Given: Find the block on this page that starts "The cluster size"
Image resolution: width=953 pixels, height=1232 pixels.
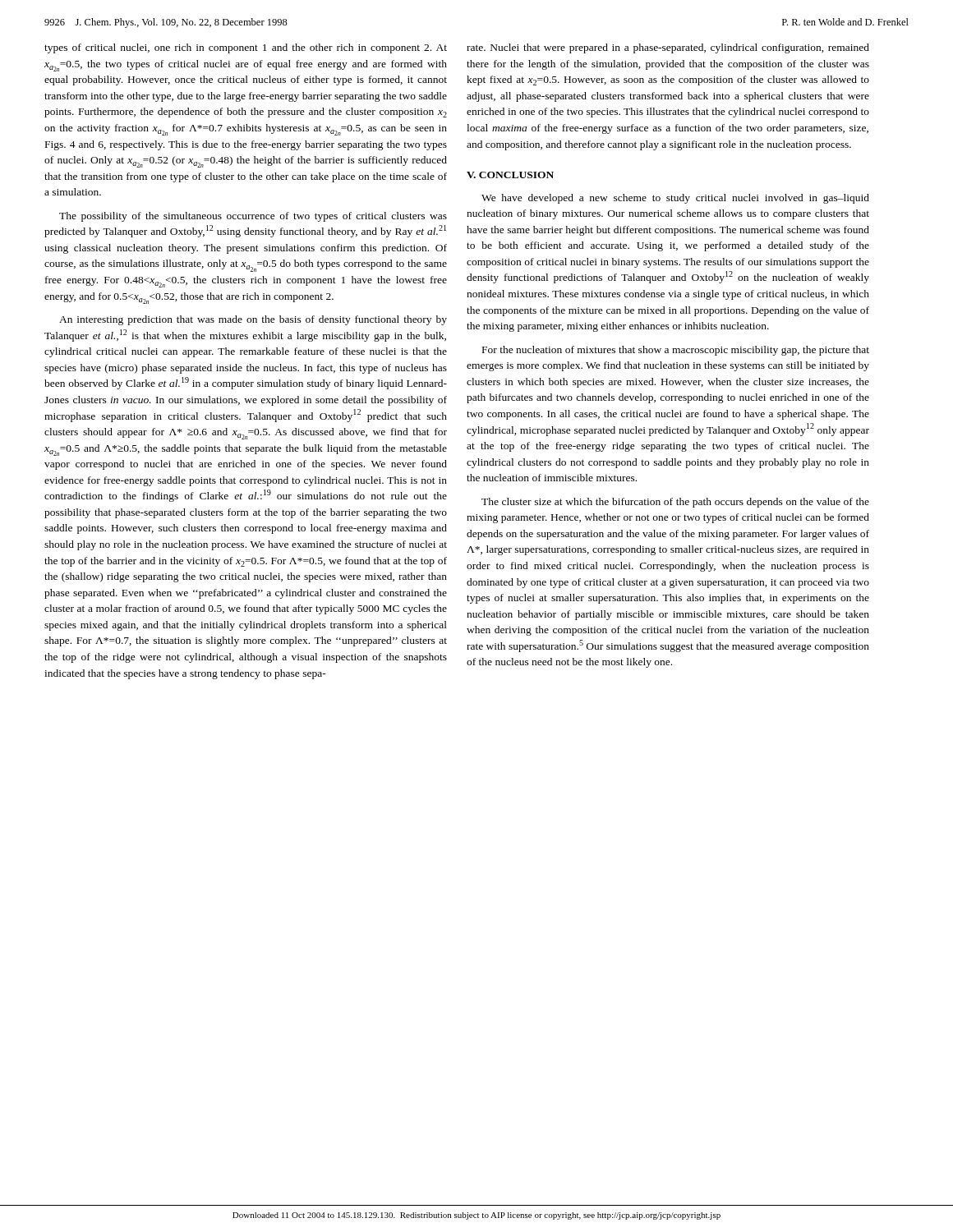Looking at the screenshot, I should pos(668,582).
